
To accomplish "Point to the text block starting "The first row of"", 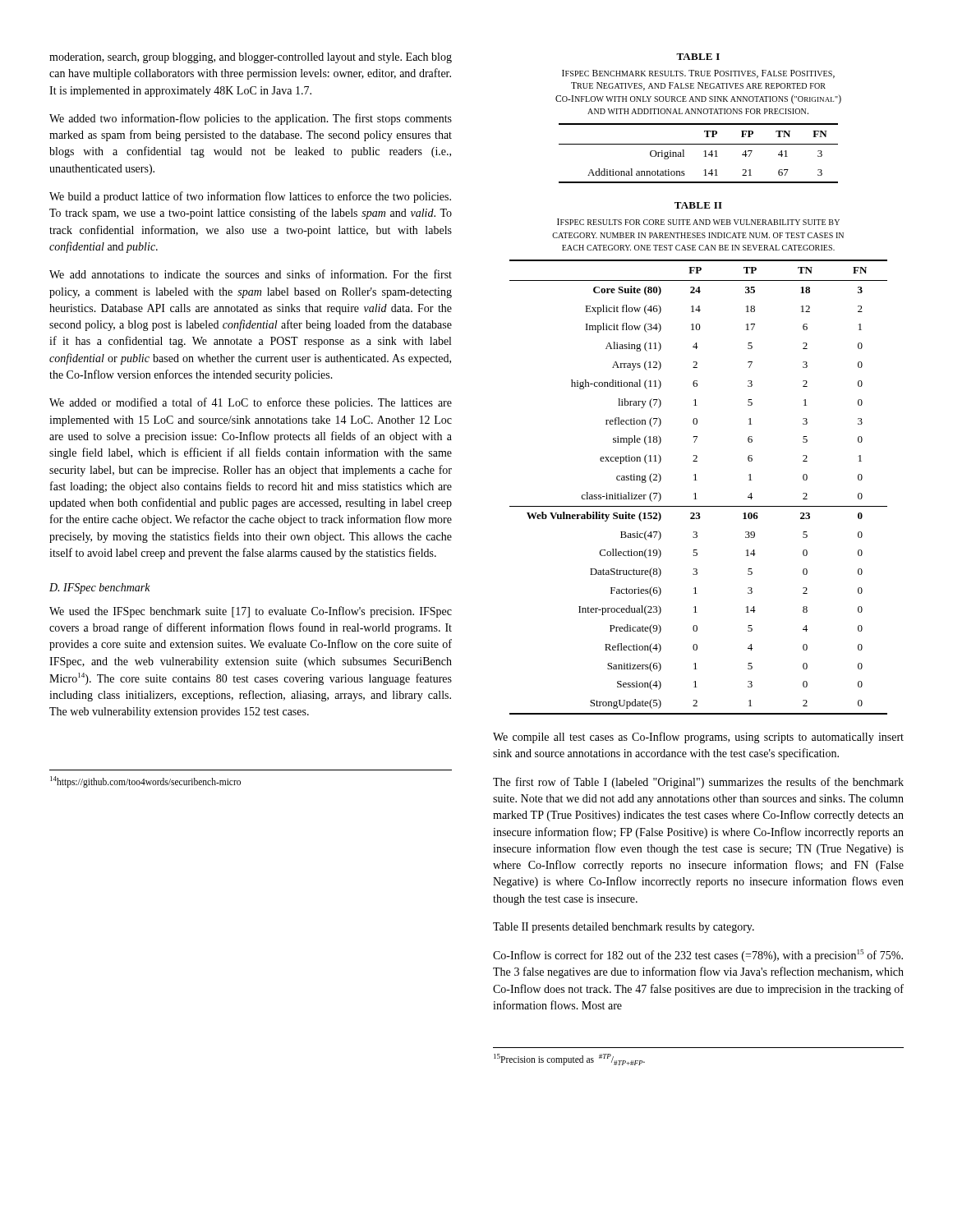I will pyautogui.click(x=698, y=840).
